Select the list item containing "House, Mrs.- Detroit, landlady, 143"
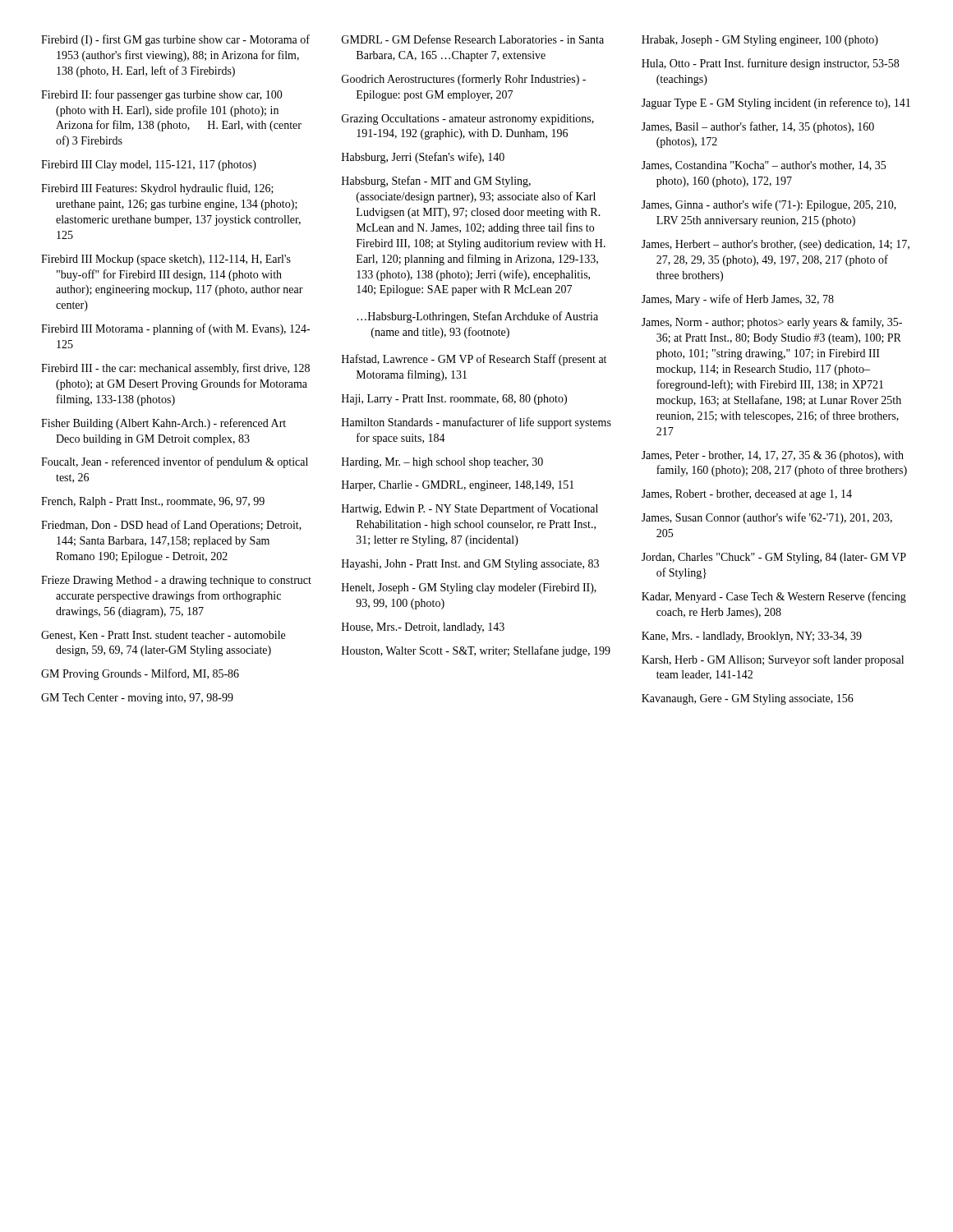953x1232 pixels. click(476, 628)
